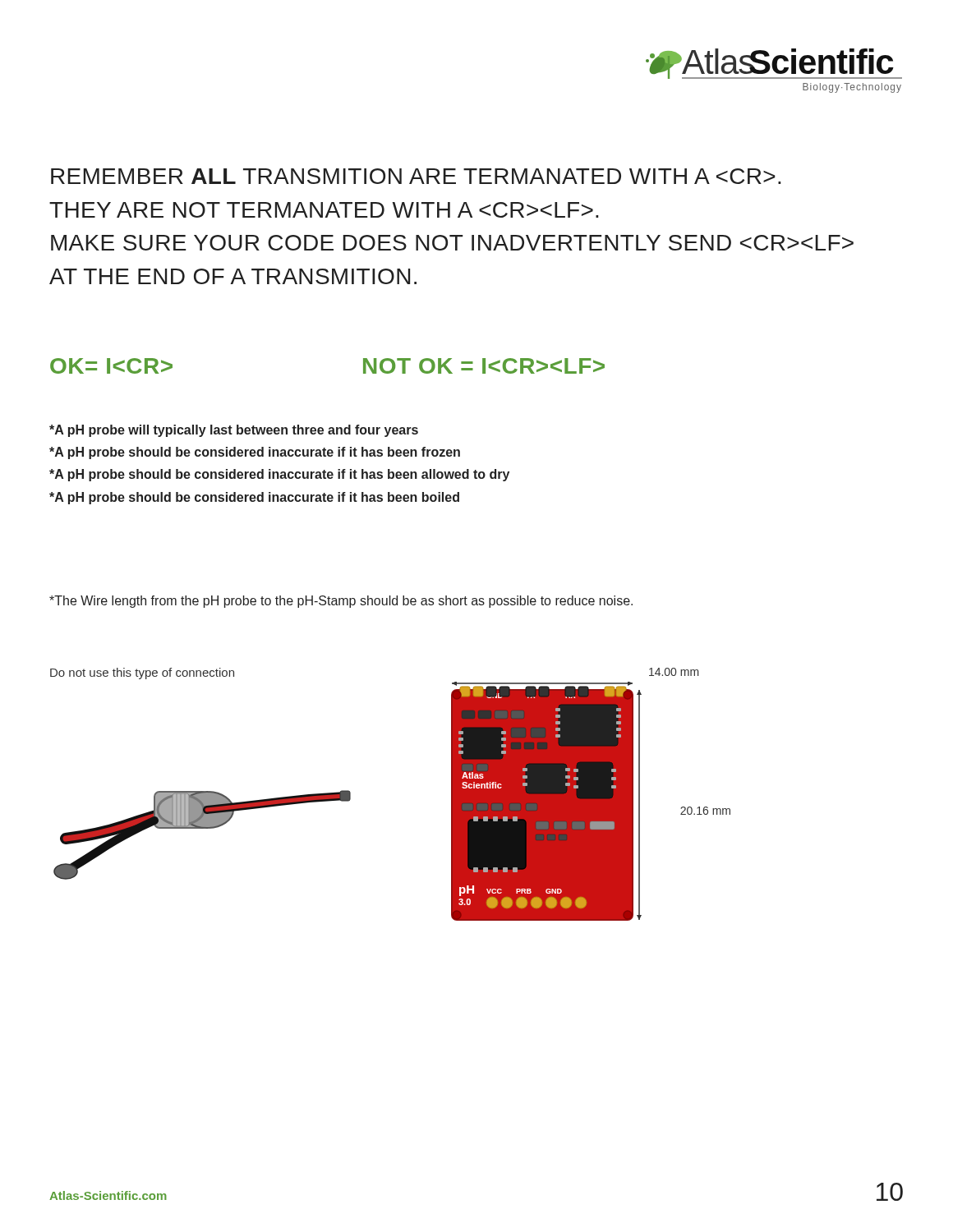Find the logo
This screenshot has width=953, height=1232.
pos(764,64)
